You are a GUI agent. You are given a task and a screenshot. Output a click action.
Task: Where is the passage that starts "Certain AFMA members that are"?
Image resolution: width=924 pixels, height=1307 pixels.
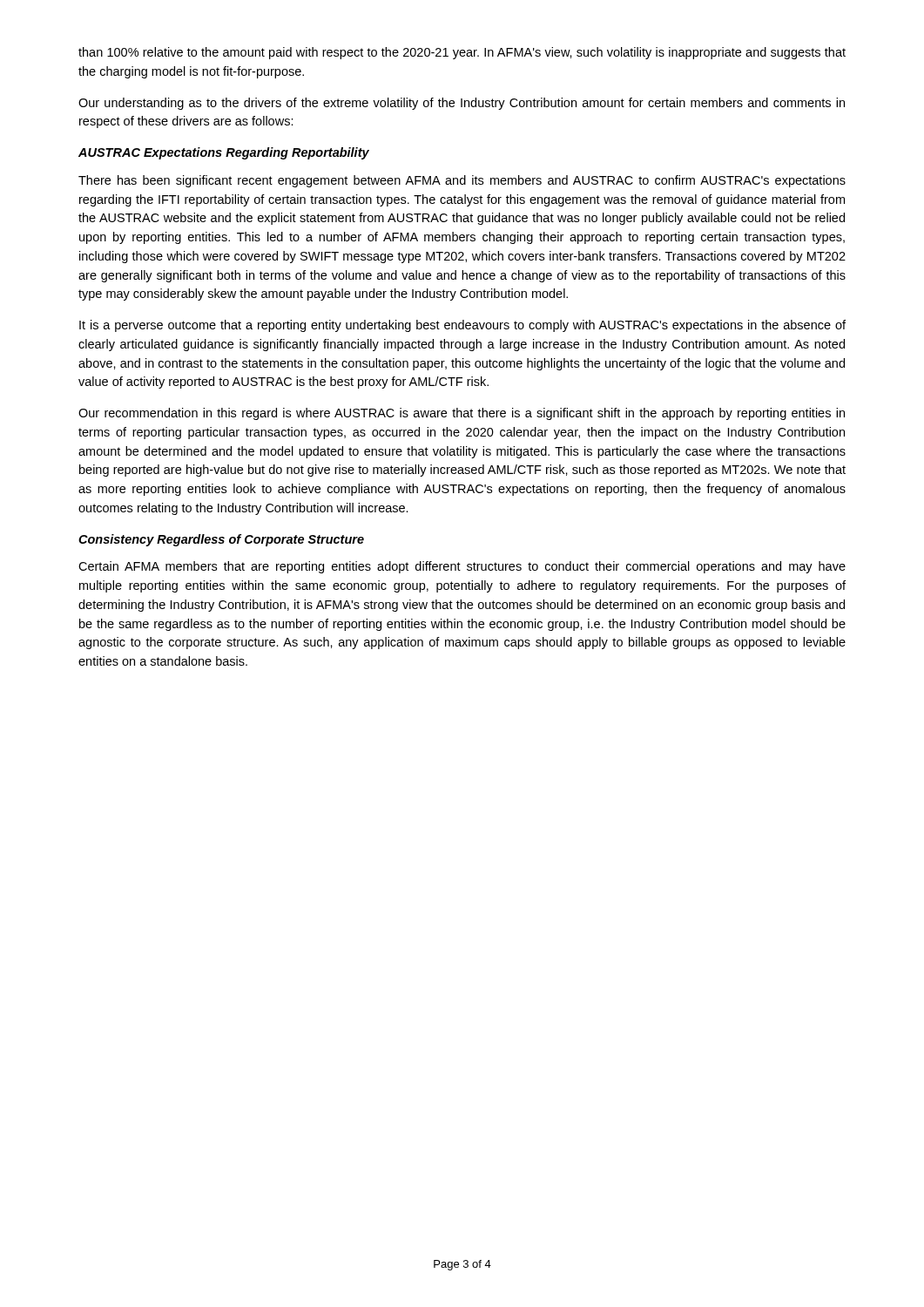pos(462,614)
